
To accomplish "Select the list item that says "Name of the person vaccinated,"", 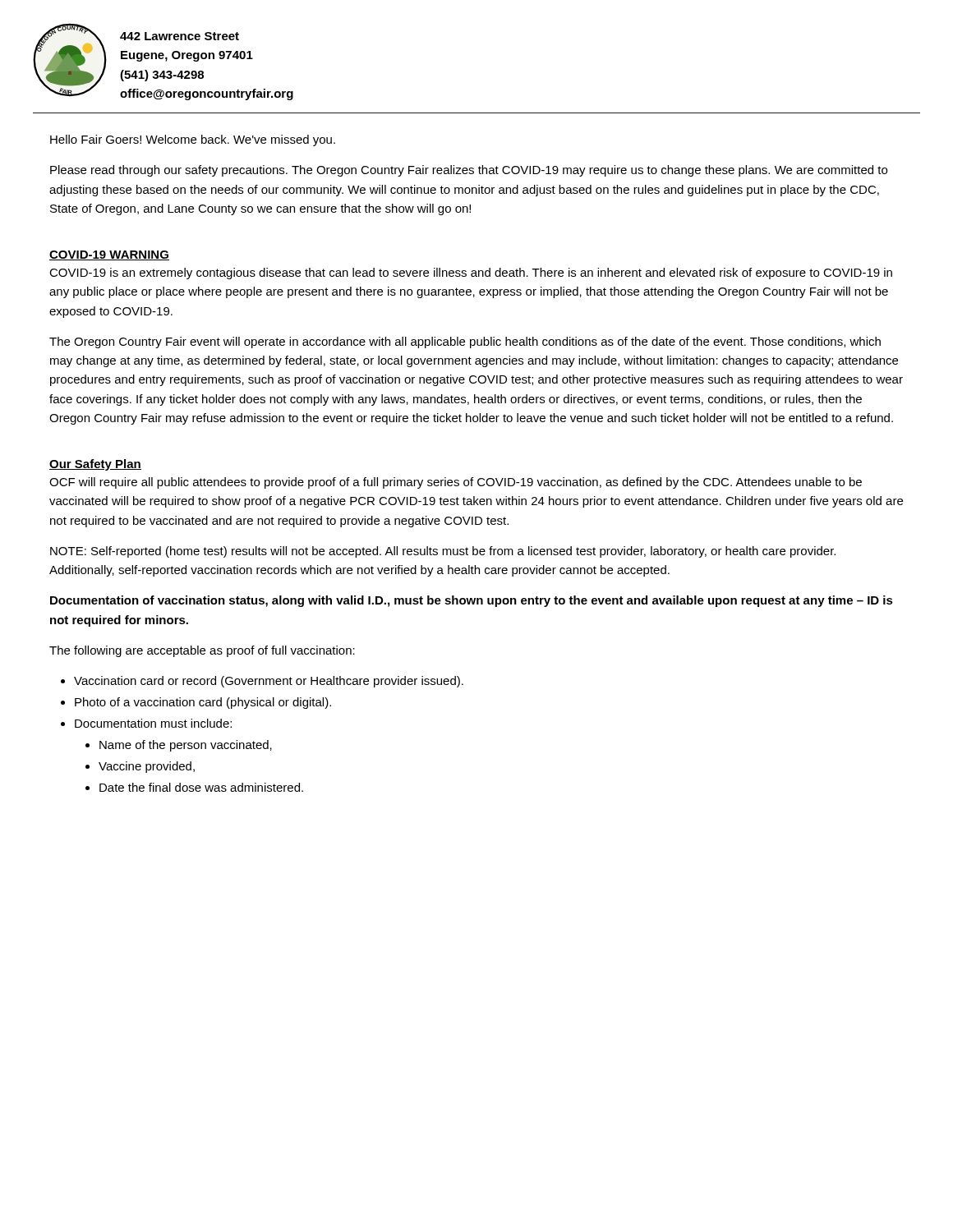I will [x=186, y=745].
